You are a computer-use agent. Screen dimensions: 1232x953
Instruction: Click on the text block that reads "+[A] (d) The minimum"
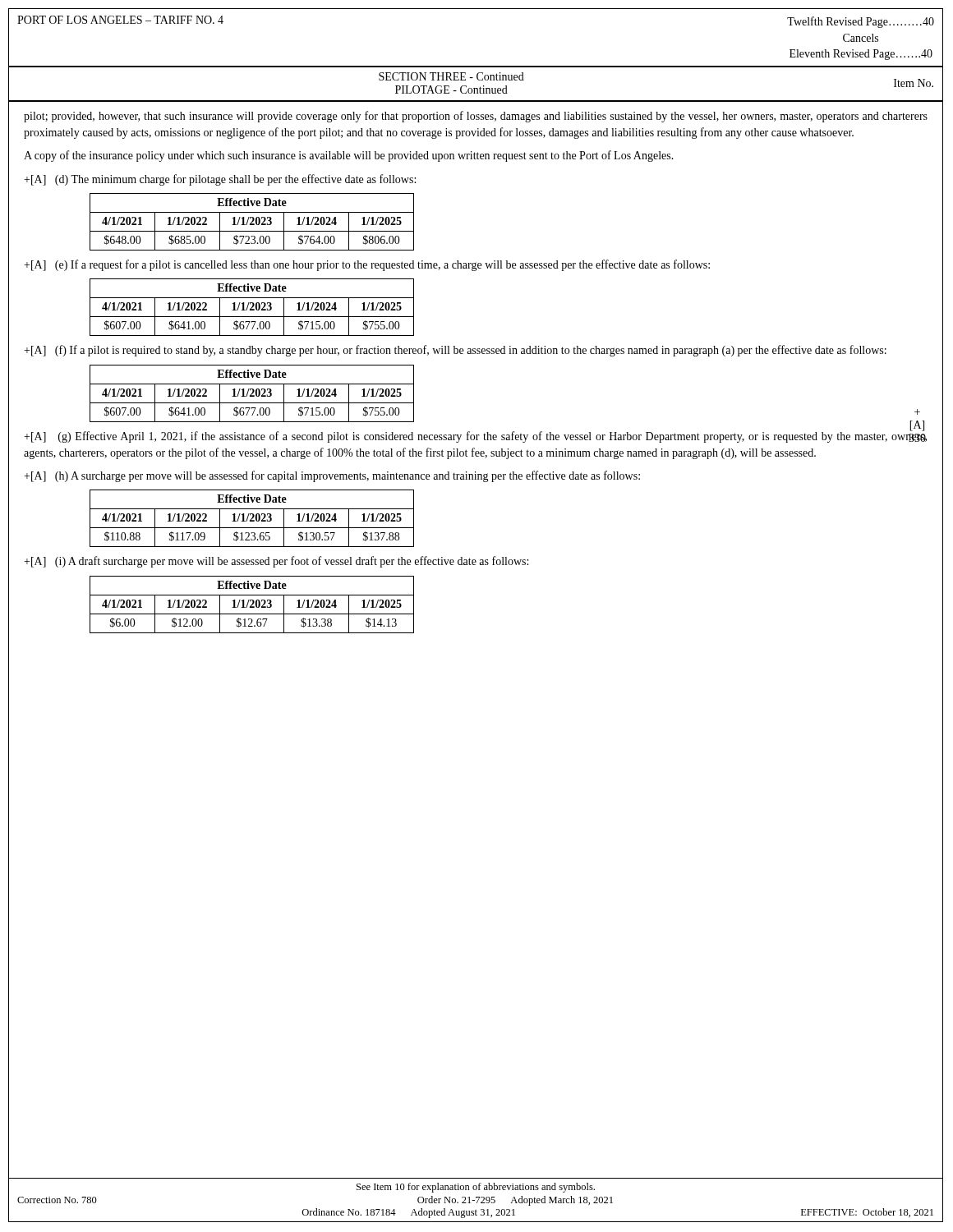point(220,179)
